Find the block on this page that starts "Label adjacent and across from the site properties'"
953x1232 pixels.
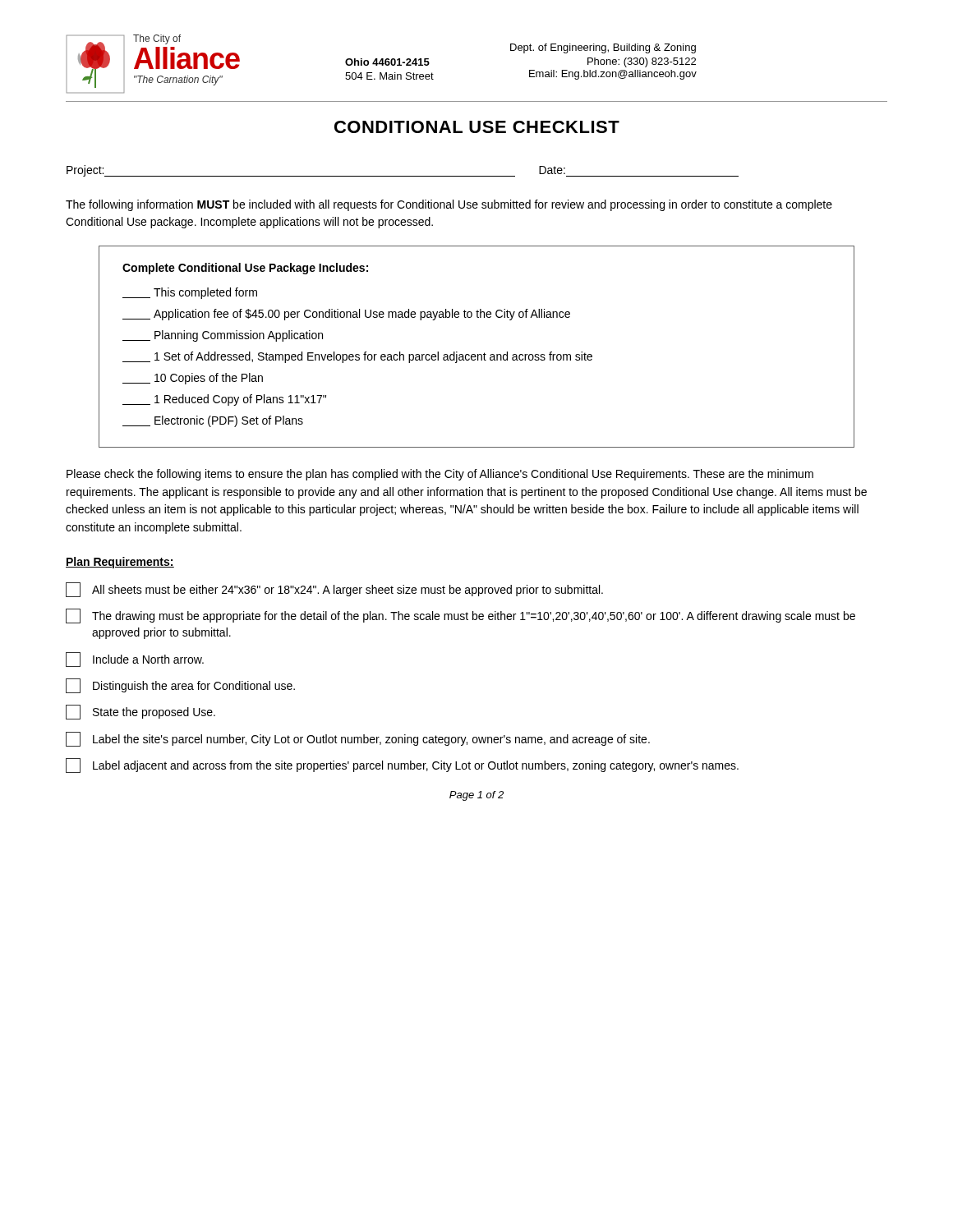pos(476,766)
